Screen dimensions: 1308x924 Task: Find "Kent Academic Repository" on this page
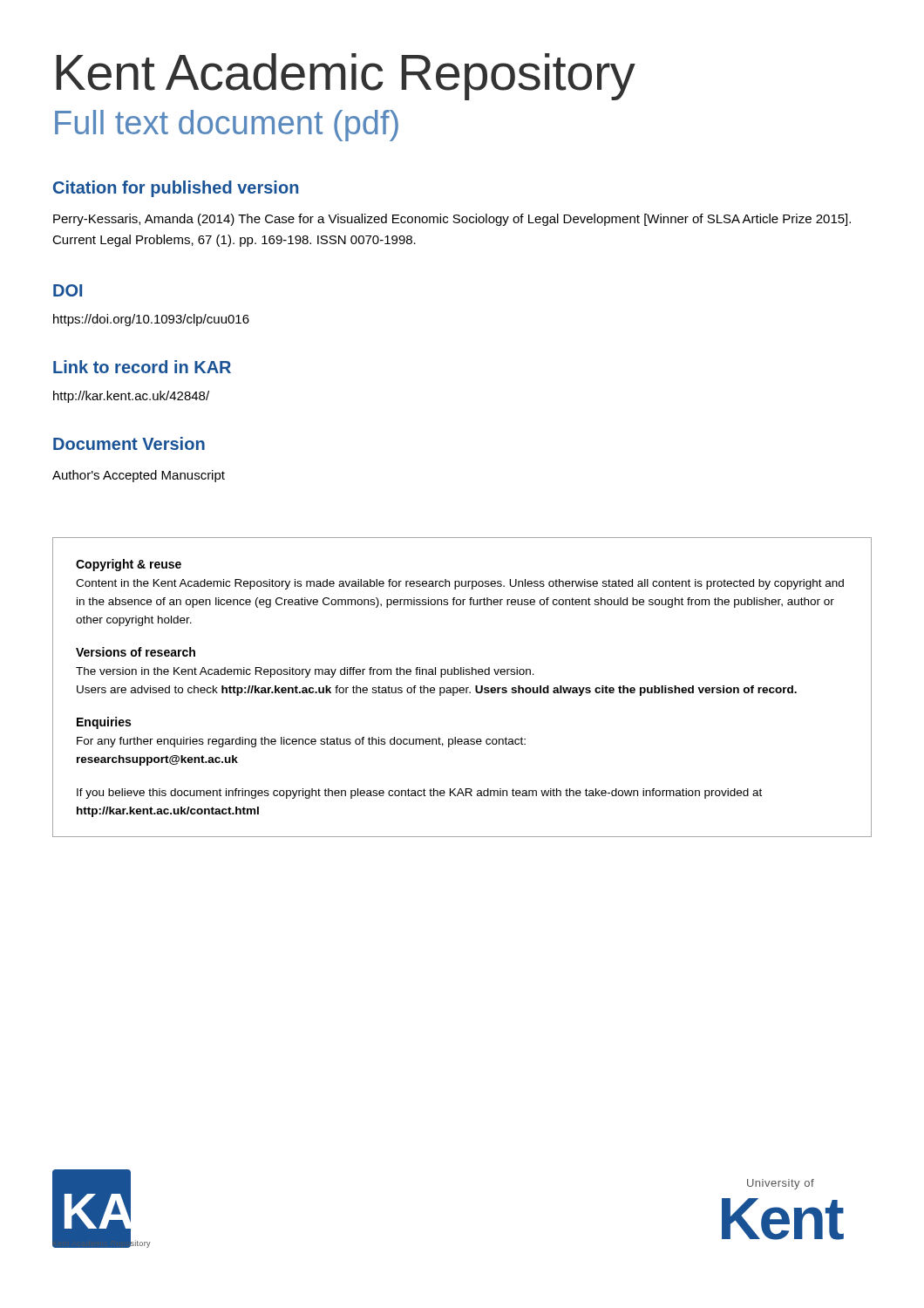(462, 73)
